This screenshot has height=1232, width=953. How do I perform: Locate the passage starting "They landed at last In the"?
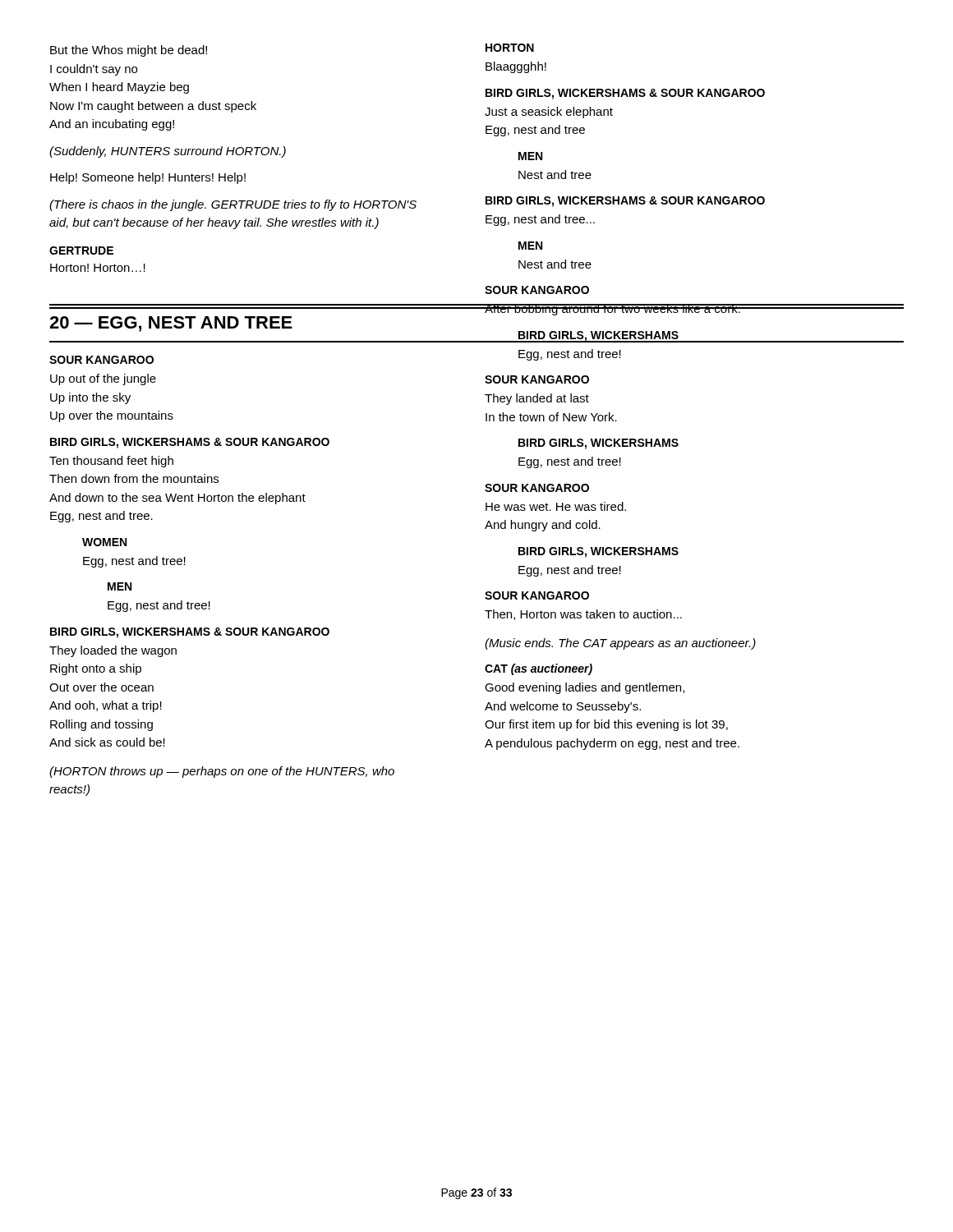pyautogui.click(x=551, y=407)
